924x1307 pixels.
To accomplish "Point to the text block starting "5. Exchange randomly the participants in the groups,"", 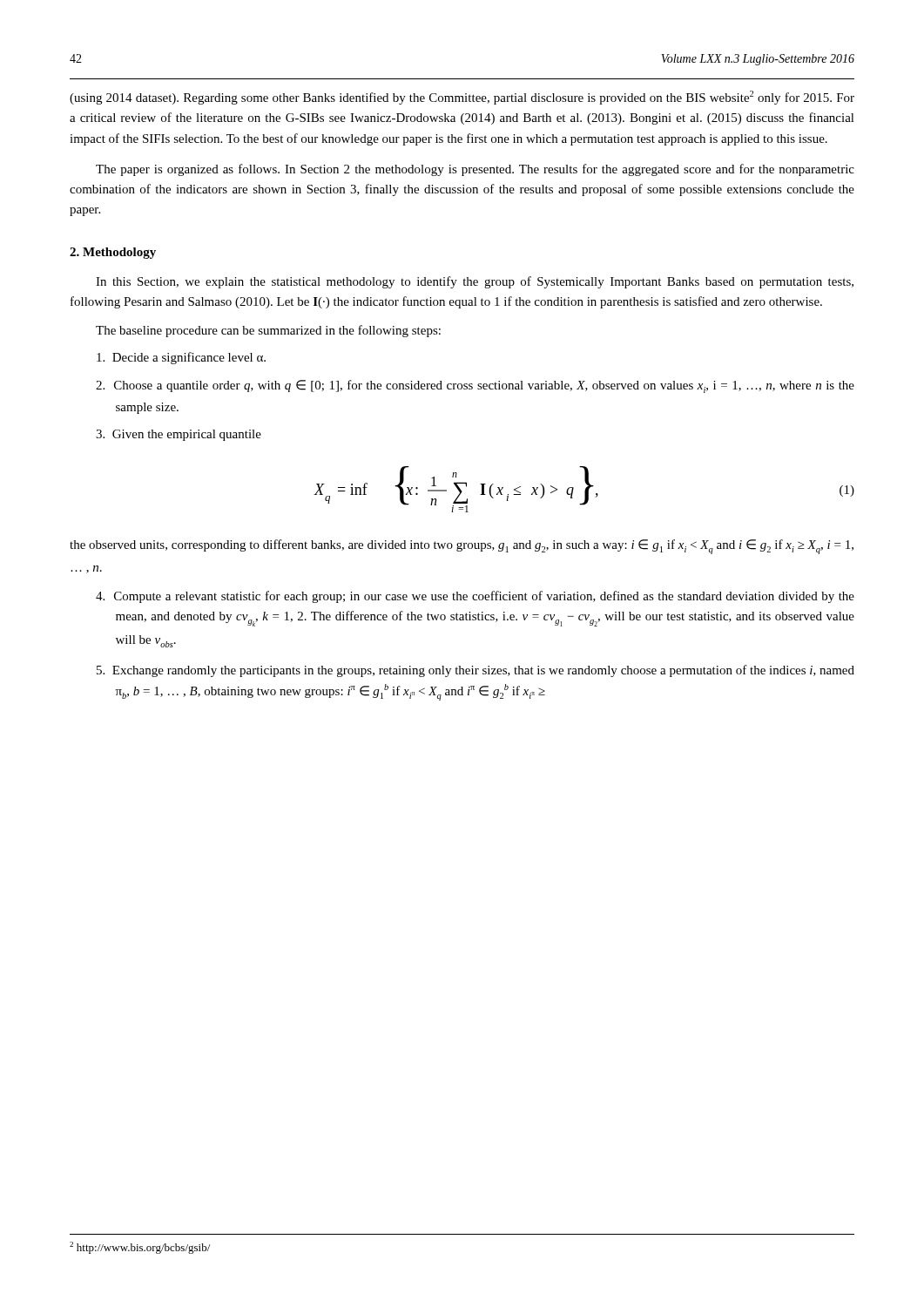I will click(475, 682).
